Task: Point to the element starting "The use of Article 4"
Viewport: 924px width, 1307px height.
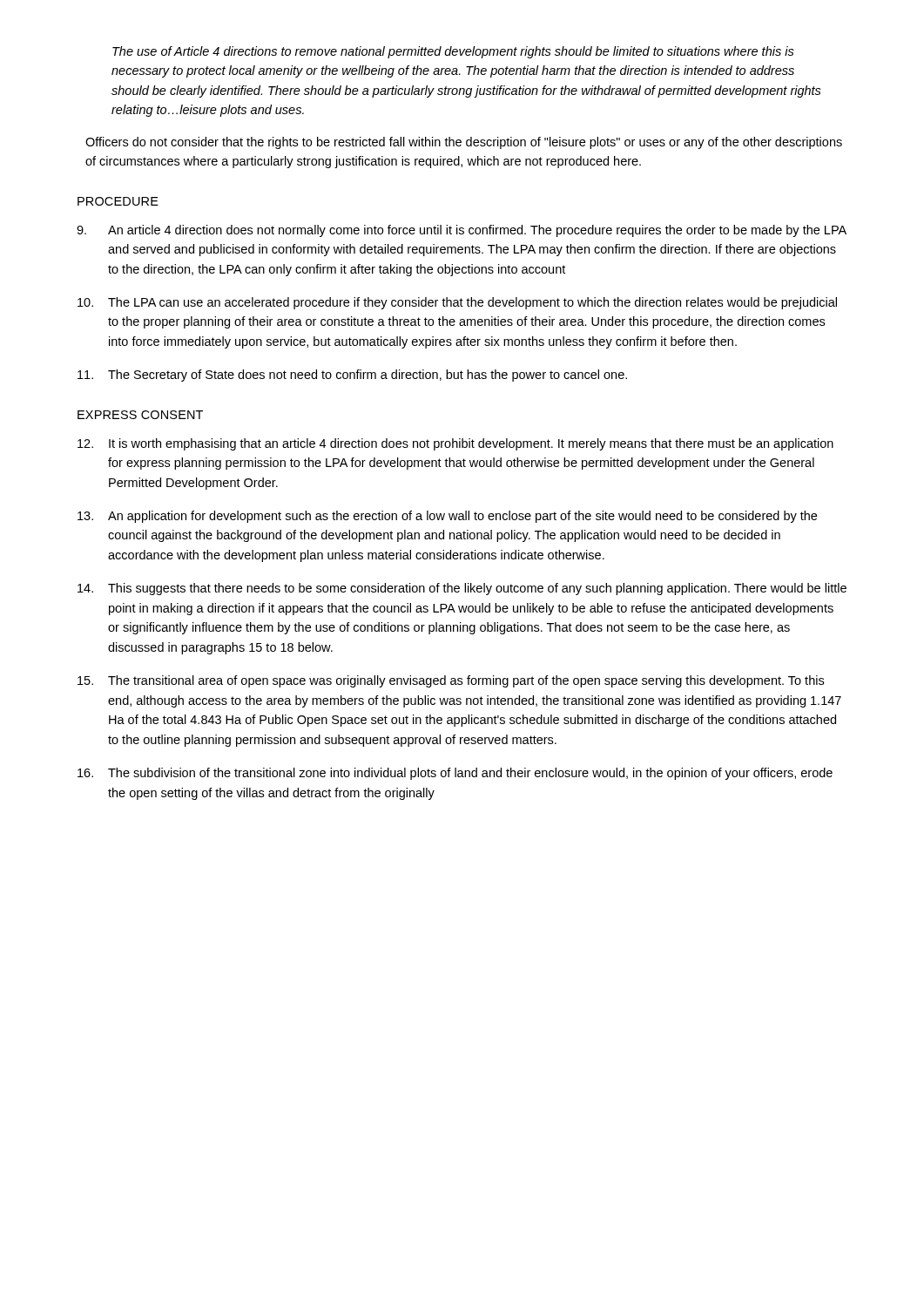Action: tap(471, 81)
